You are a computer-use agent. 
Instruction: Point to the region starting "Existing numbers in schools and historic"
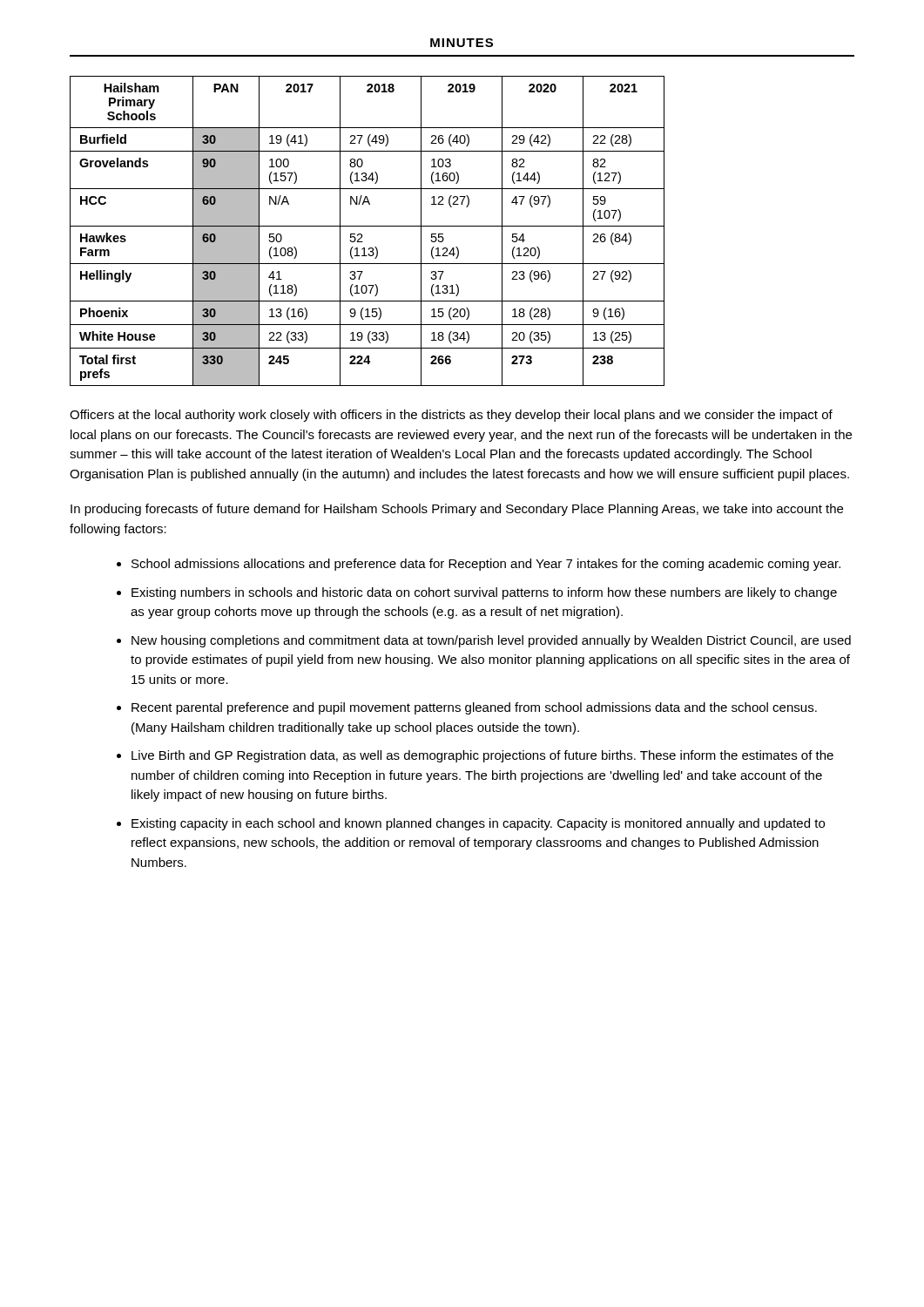point(484,601)
